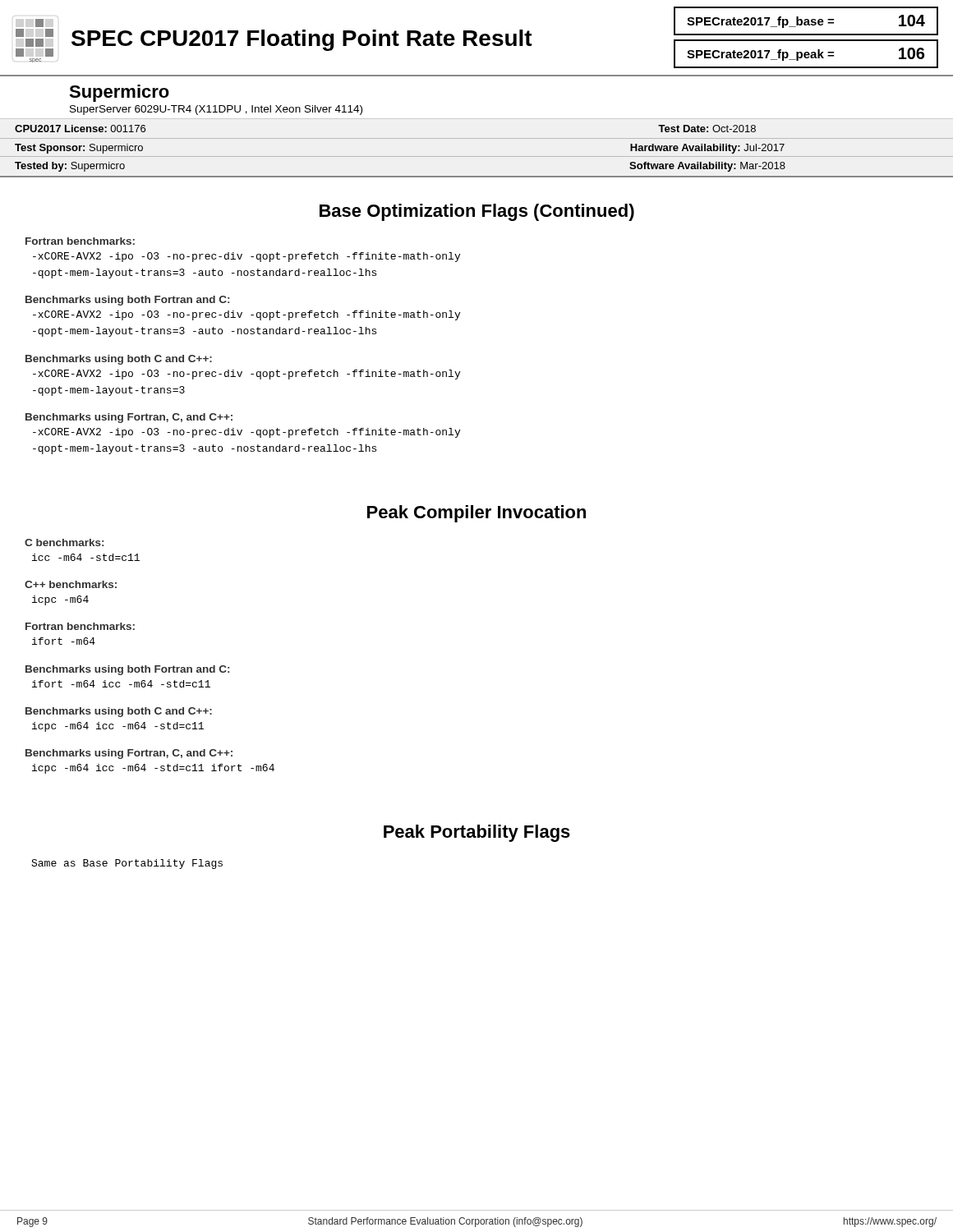953x1232 pixels.
Task: Point to "Peak Compiler Invocation"
Action: point(476,512)
